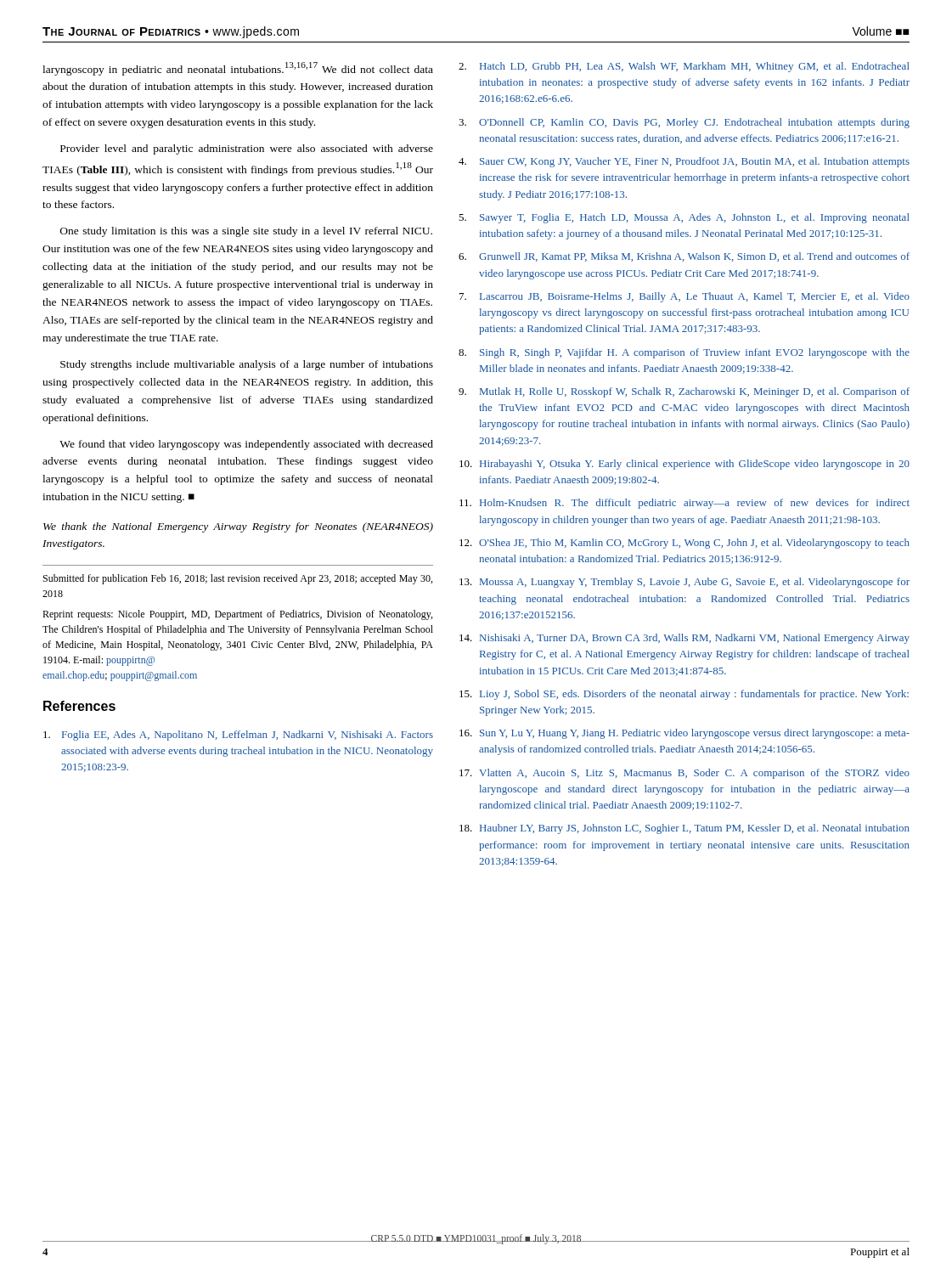
Task: Find the block on this page that starts "Study strengths include"
Action: click(x=238, y=391)
